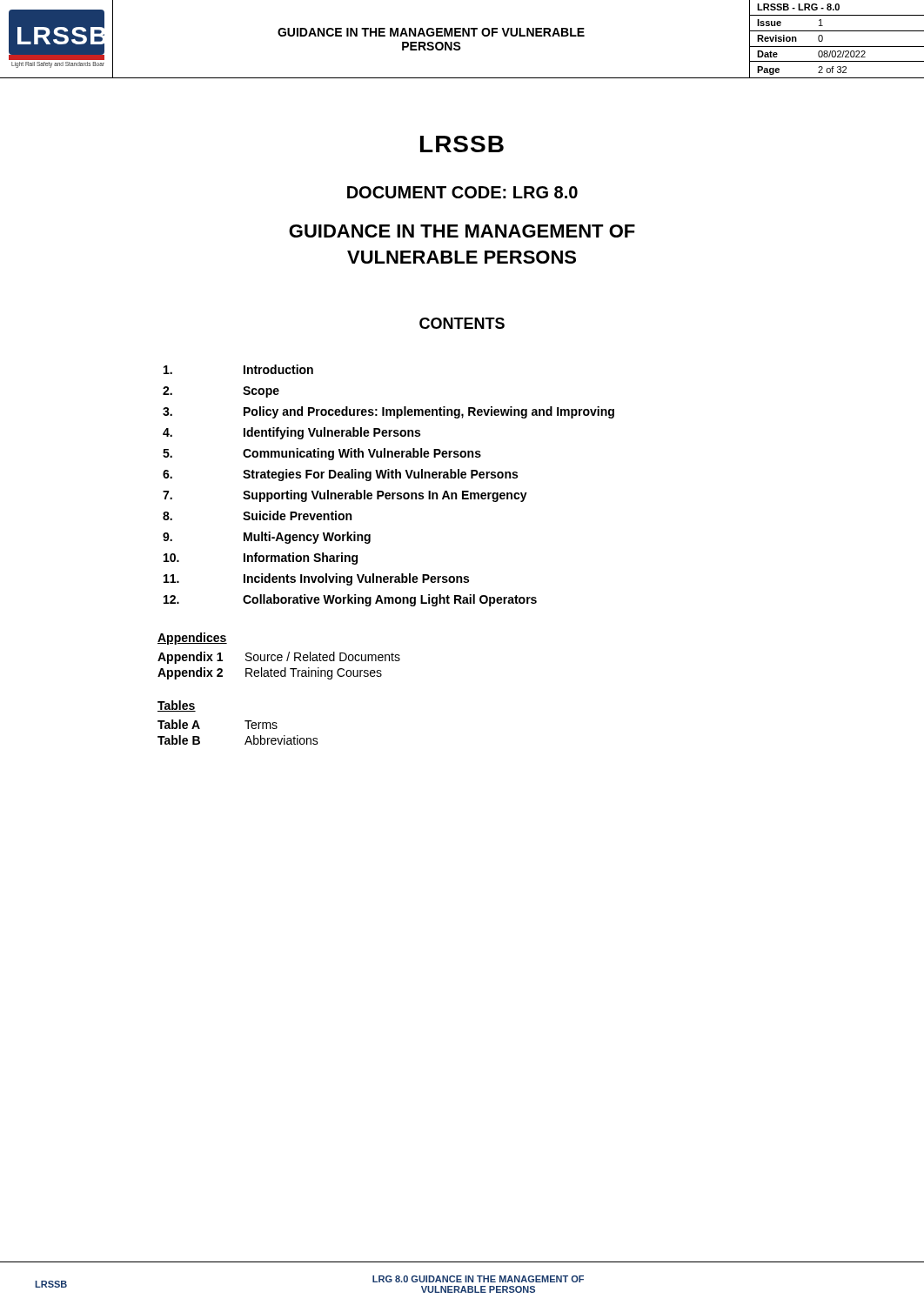
Task: Find the block on this page that starts "12. Collaborative Working Among Light Rail"
Action: (462, 600)
